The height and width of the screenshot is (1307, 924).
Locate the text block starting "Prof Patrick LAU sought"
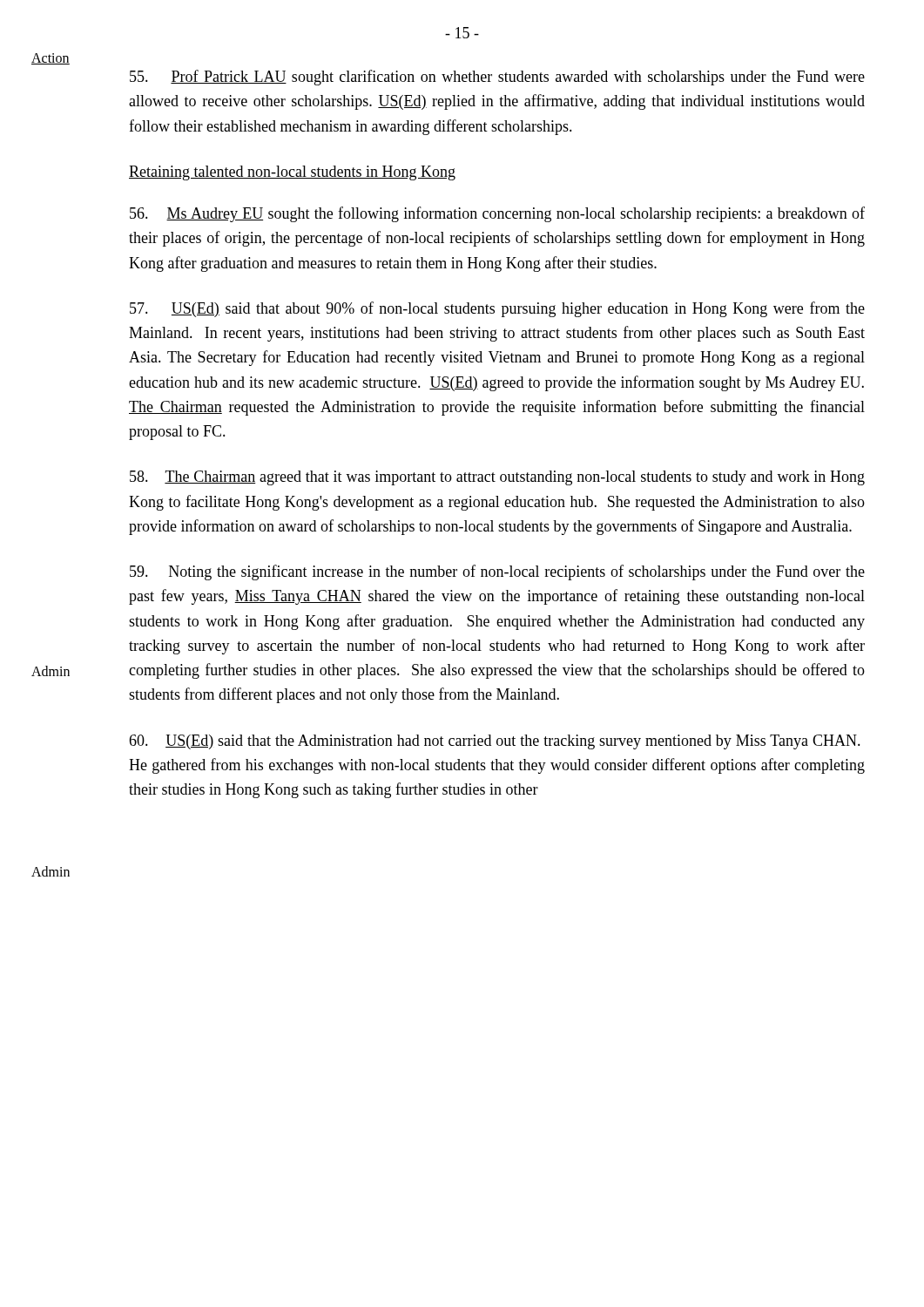click(497, 101)
